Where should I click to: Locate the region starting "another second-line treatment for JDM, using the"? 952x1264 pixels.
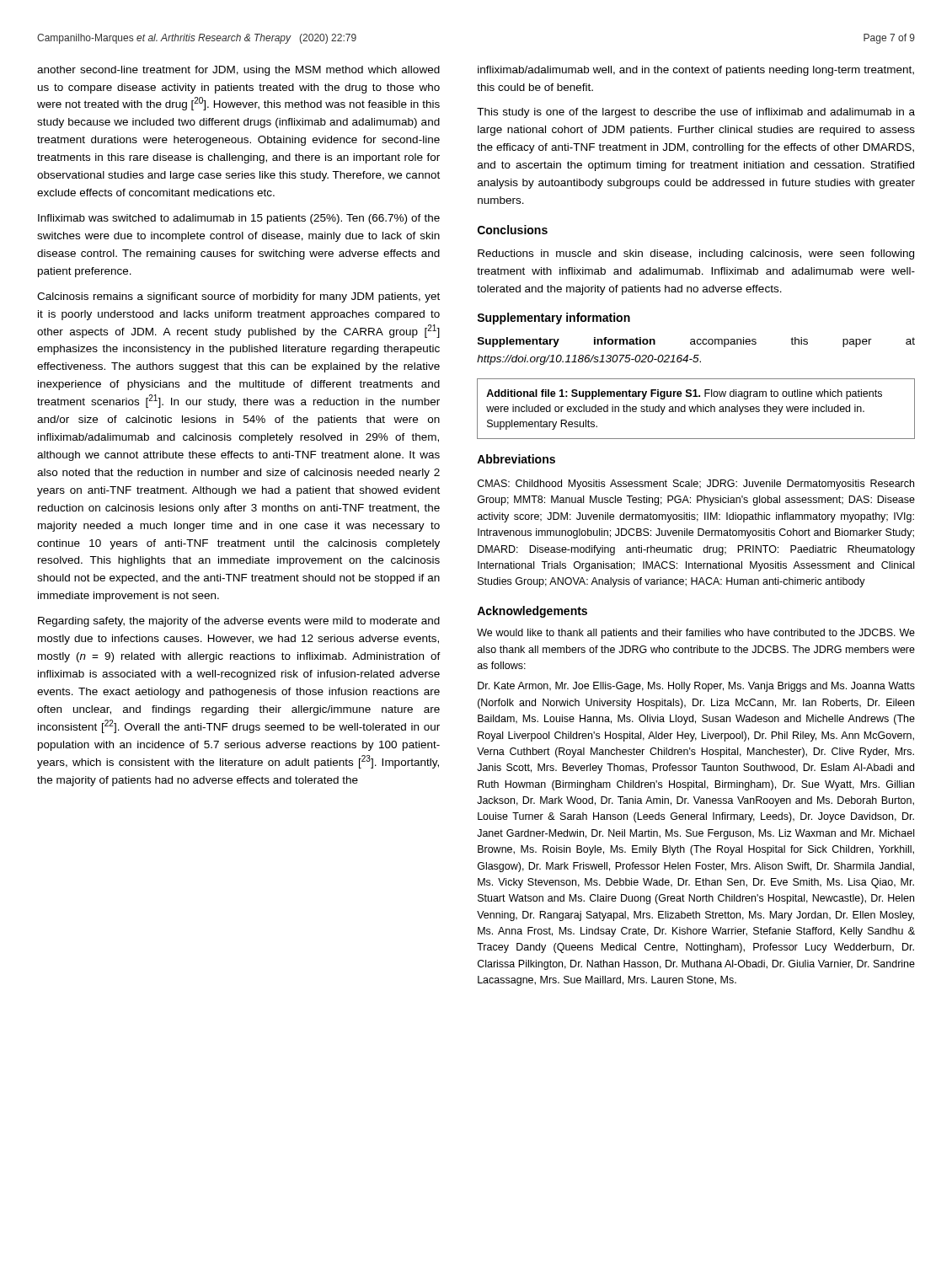coord(238,132)
